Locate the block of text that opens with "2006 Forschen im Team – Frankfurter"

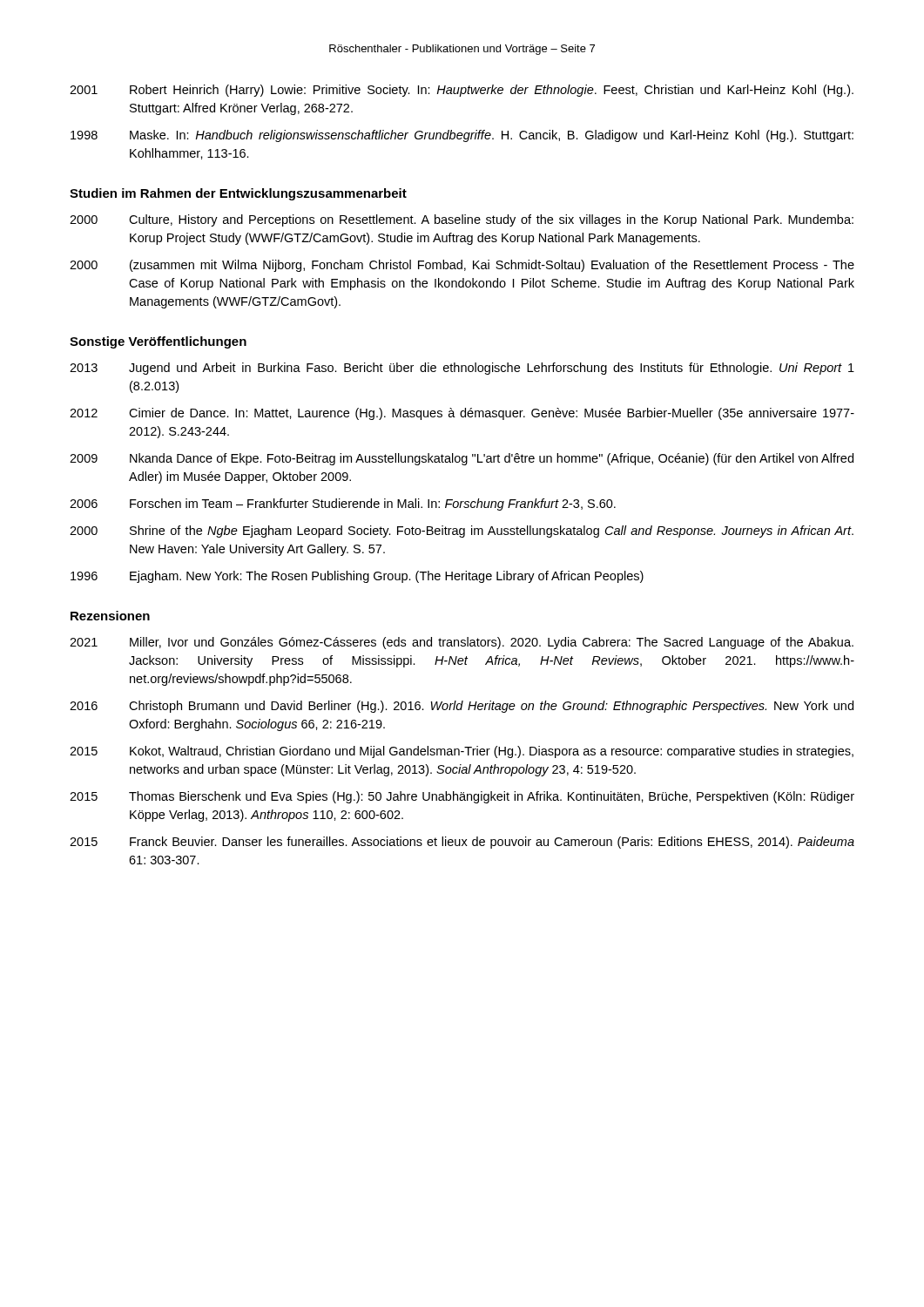click(x=462, y=504)
